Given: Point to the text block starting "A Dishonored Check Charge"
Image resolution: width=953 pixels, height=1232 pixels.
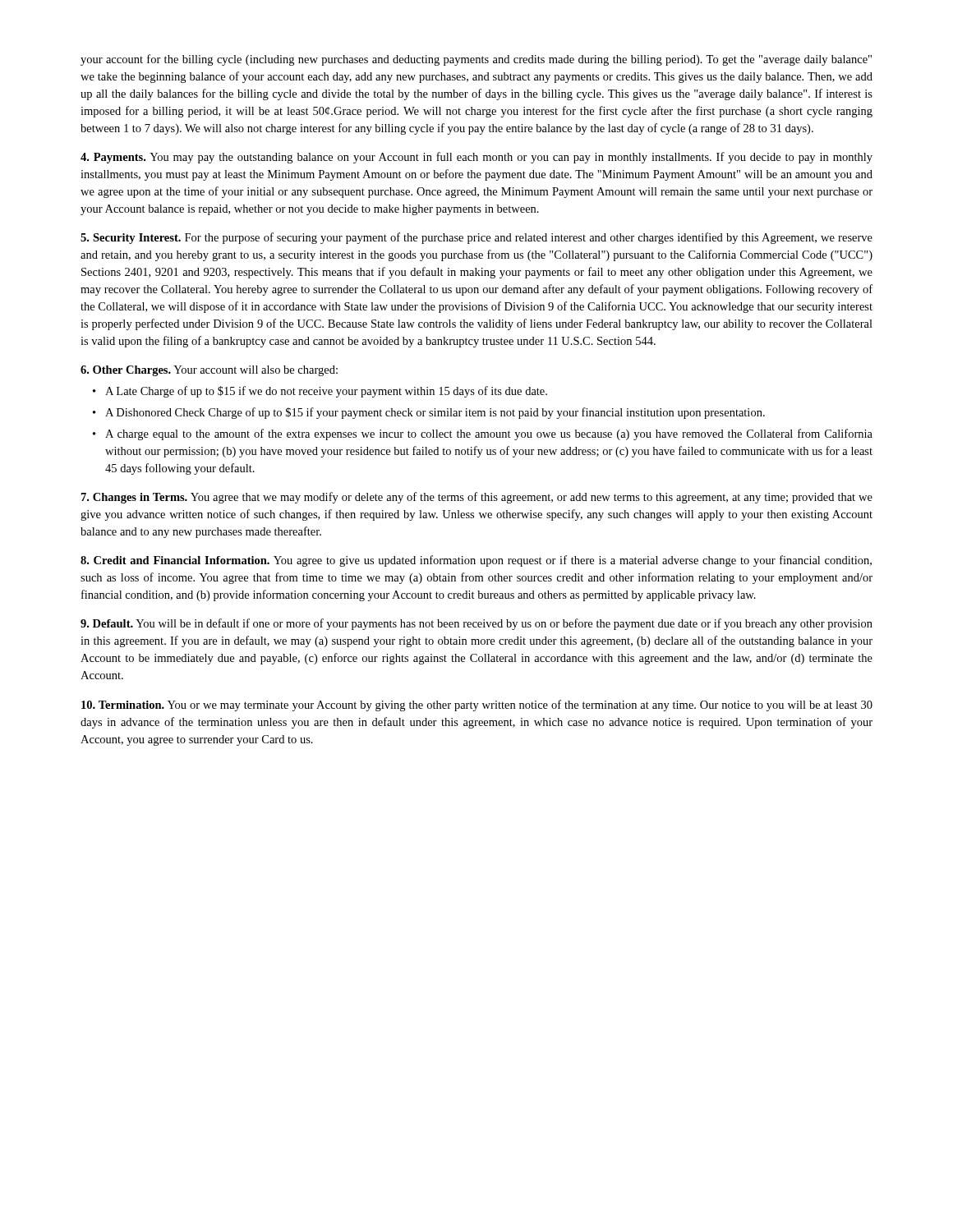Looking at the screenshot, I should (x=435, y=413).
